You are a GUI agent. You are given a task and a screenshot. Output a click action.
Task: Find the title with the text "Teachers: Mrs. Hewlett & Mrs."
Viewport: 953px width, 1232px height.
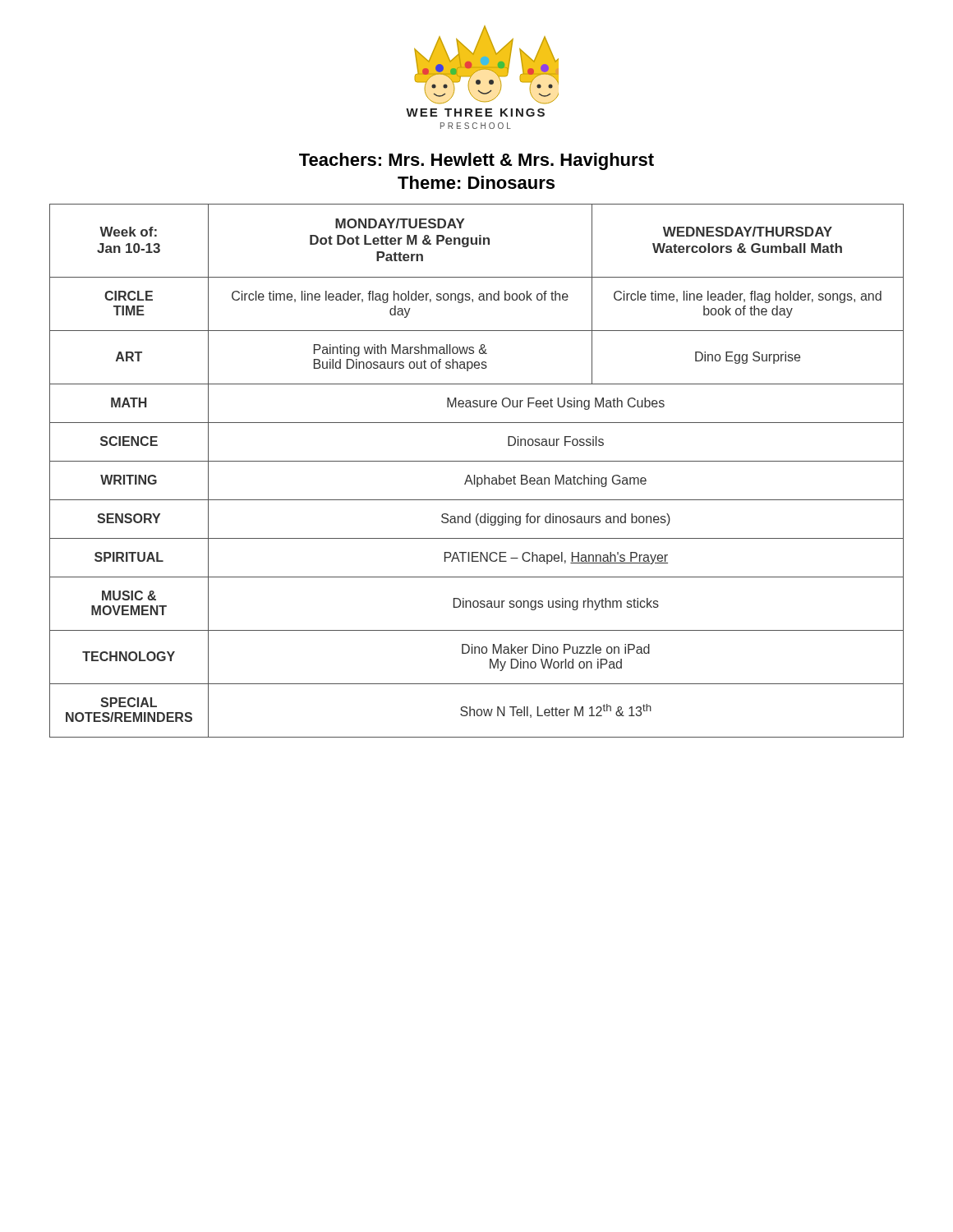click(x=476, y=160)
